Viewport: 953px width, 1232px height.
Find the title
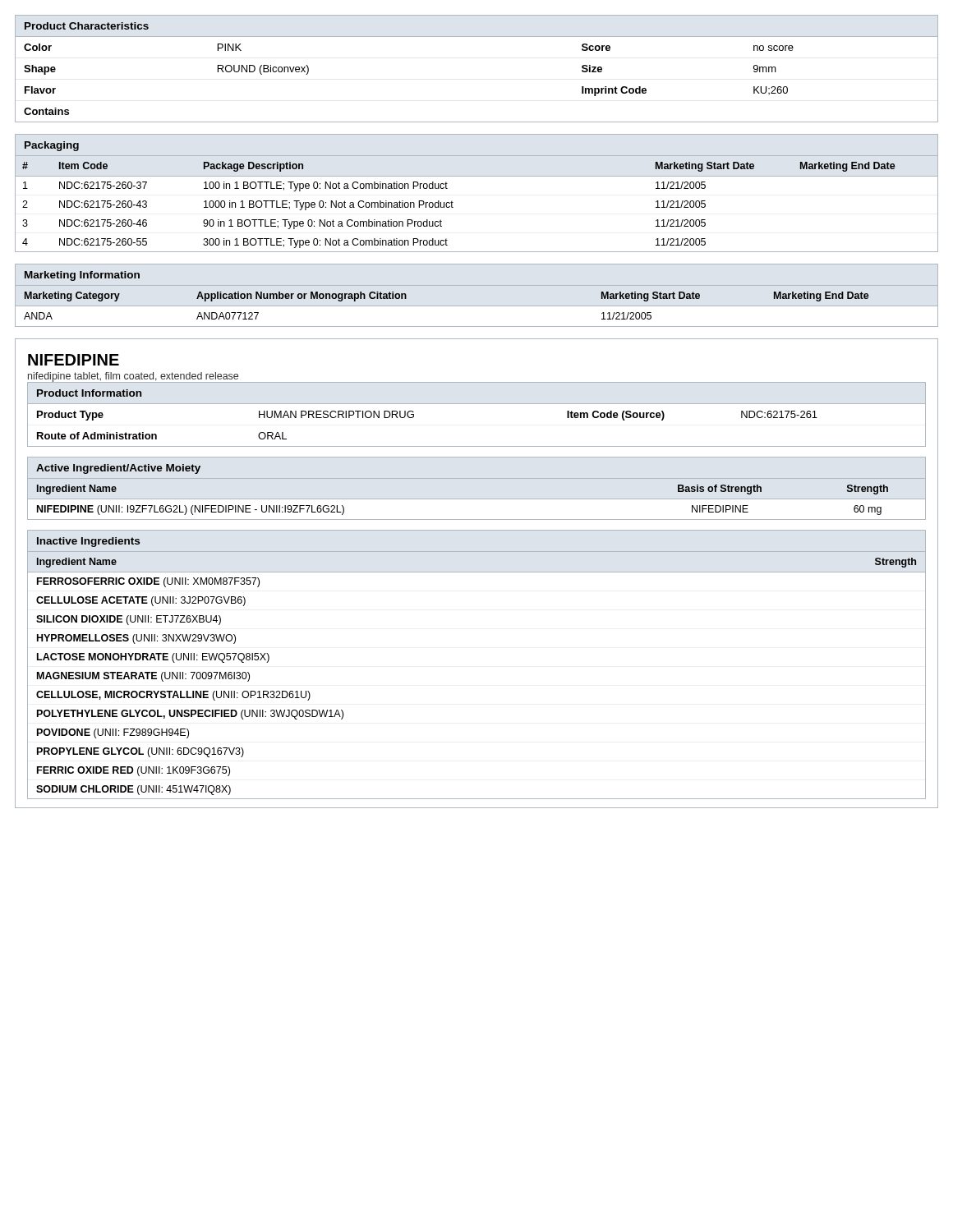click(73, 360)
